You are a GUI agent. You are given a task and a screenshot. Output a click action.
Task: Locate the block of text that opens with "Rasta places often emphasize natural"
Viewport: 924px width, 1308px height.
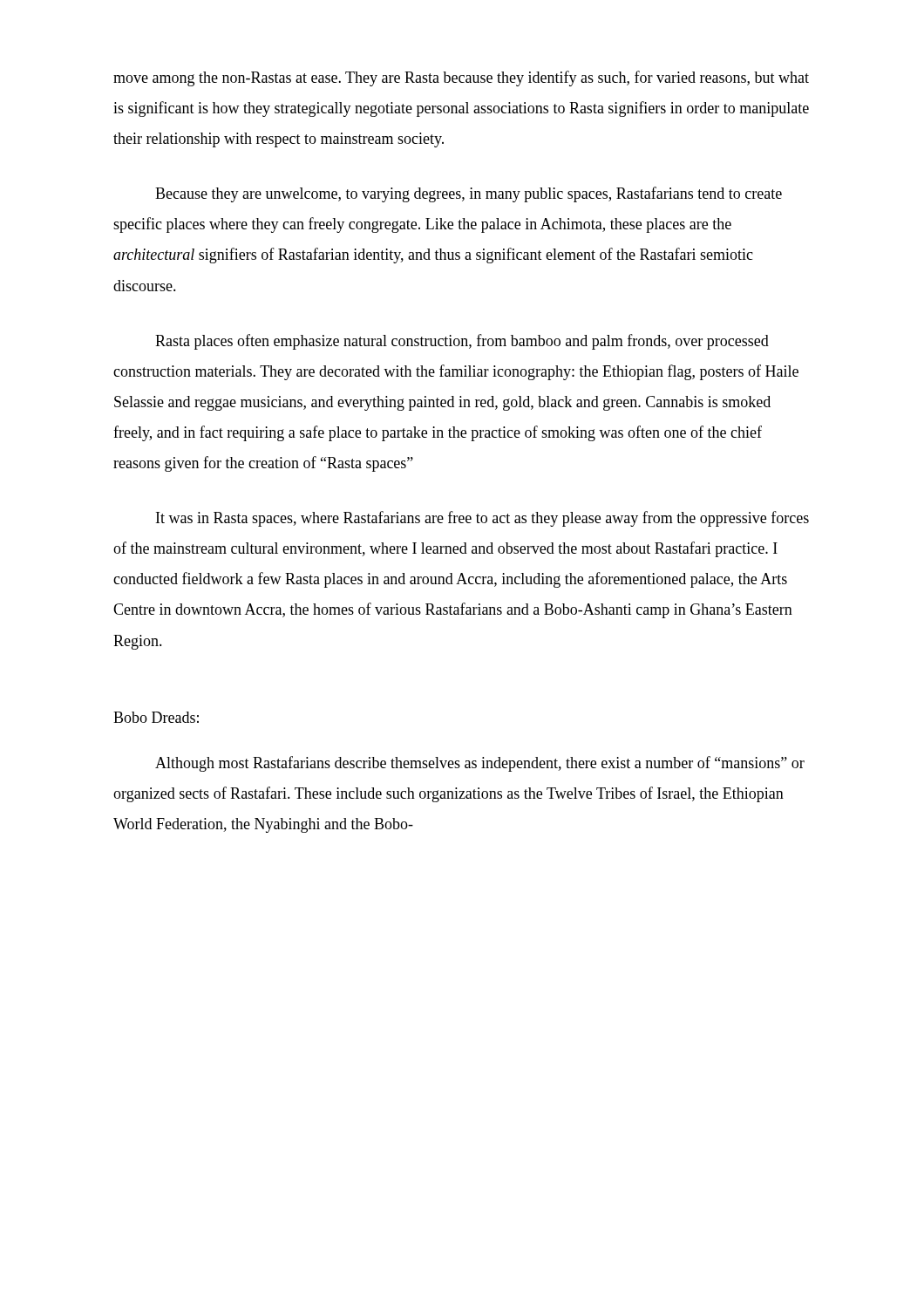462,402
